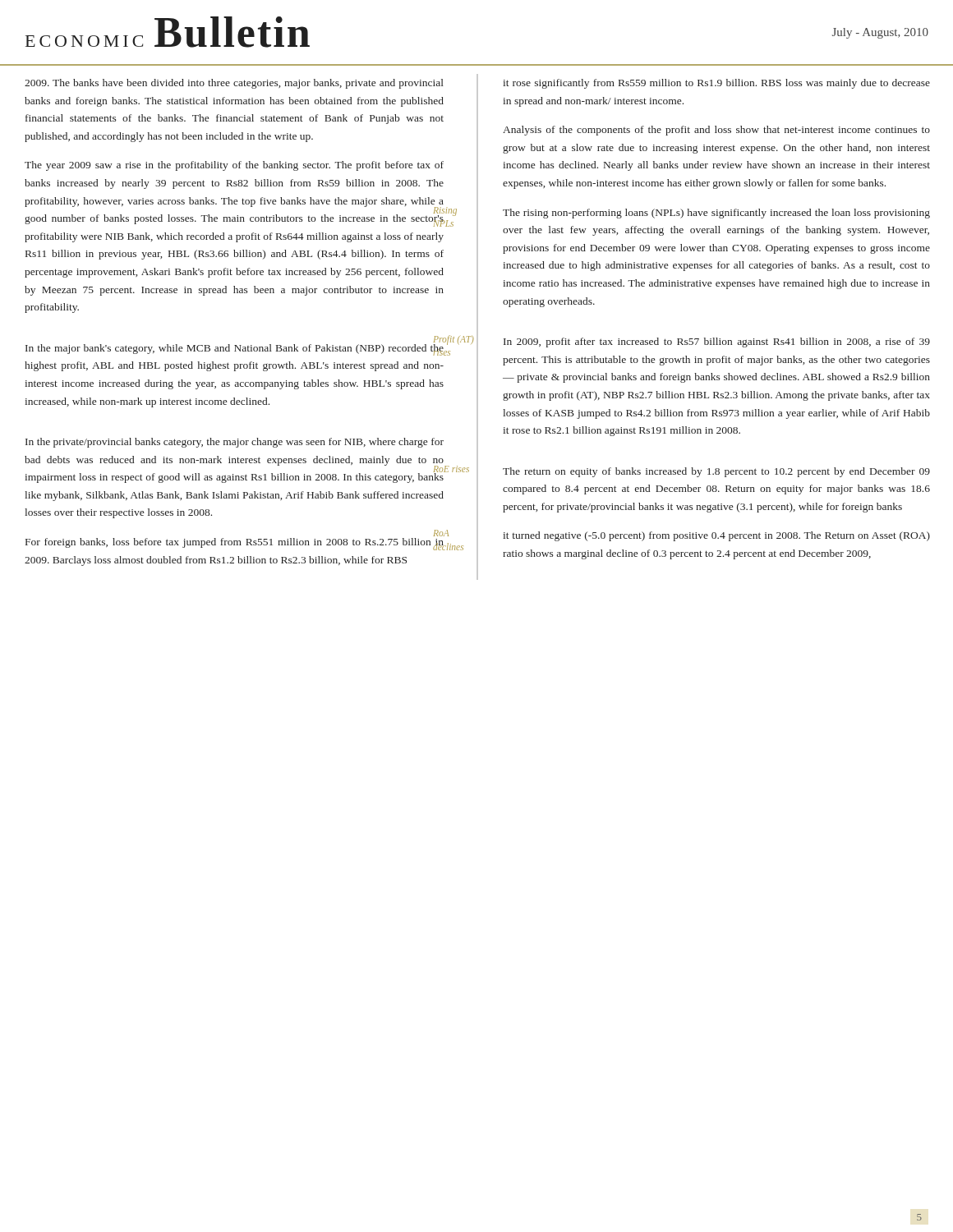This screenshot has width=953, height=1232.
Task: Select the text block starting "Rise inprofit-ability The year"
Action: (x=234, y=236)
